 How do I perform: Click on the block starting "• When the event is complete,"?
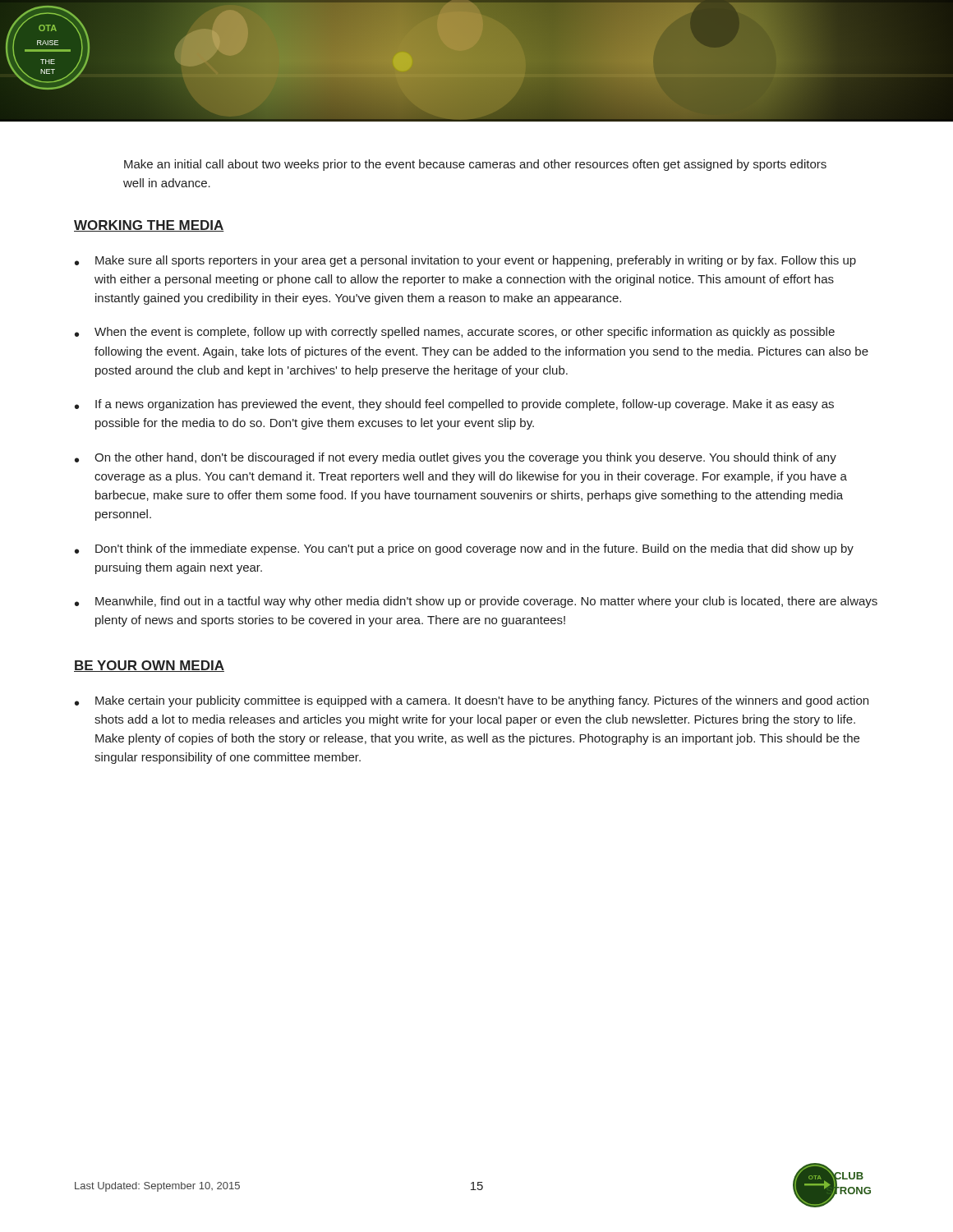476,351
